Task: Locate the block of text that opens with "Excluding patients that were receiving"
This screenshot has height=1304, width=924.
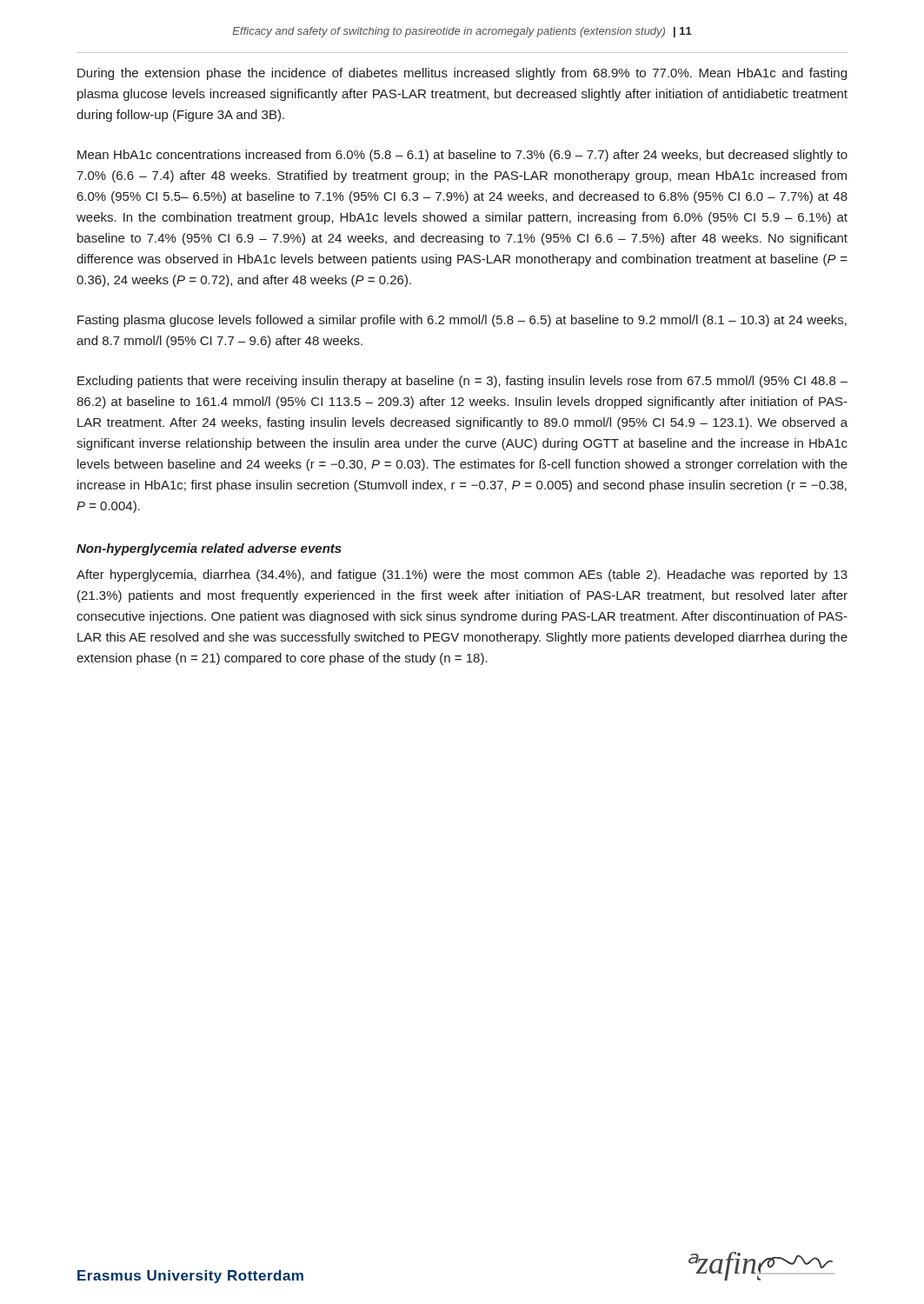Action: click(x=462, y=443)
